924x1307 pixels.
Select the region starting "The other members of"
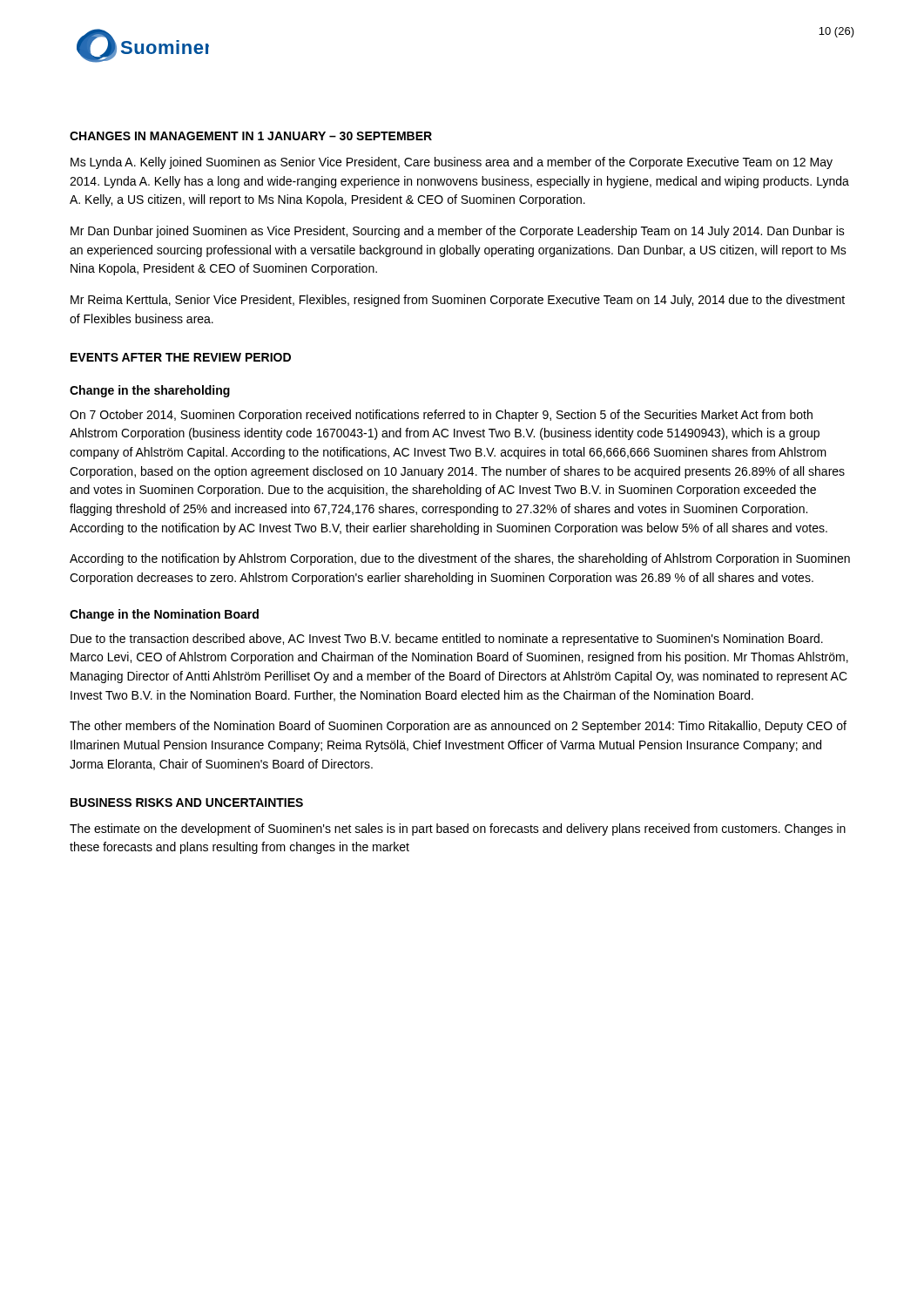[x=458, y=745]
